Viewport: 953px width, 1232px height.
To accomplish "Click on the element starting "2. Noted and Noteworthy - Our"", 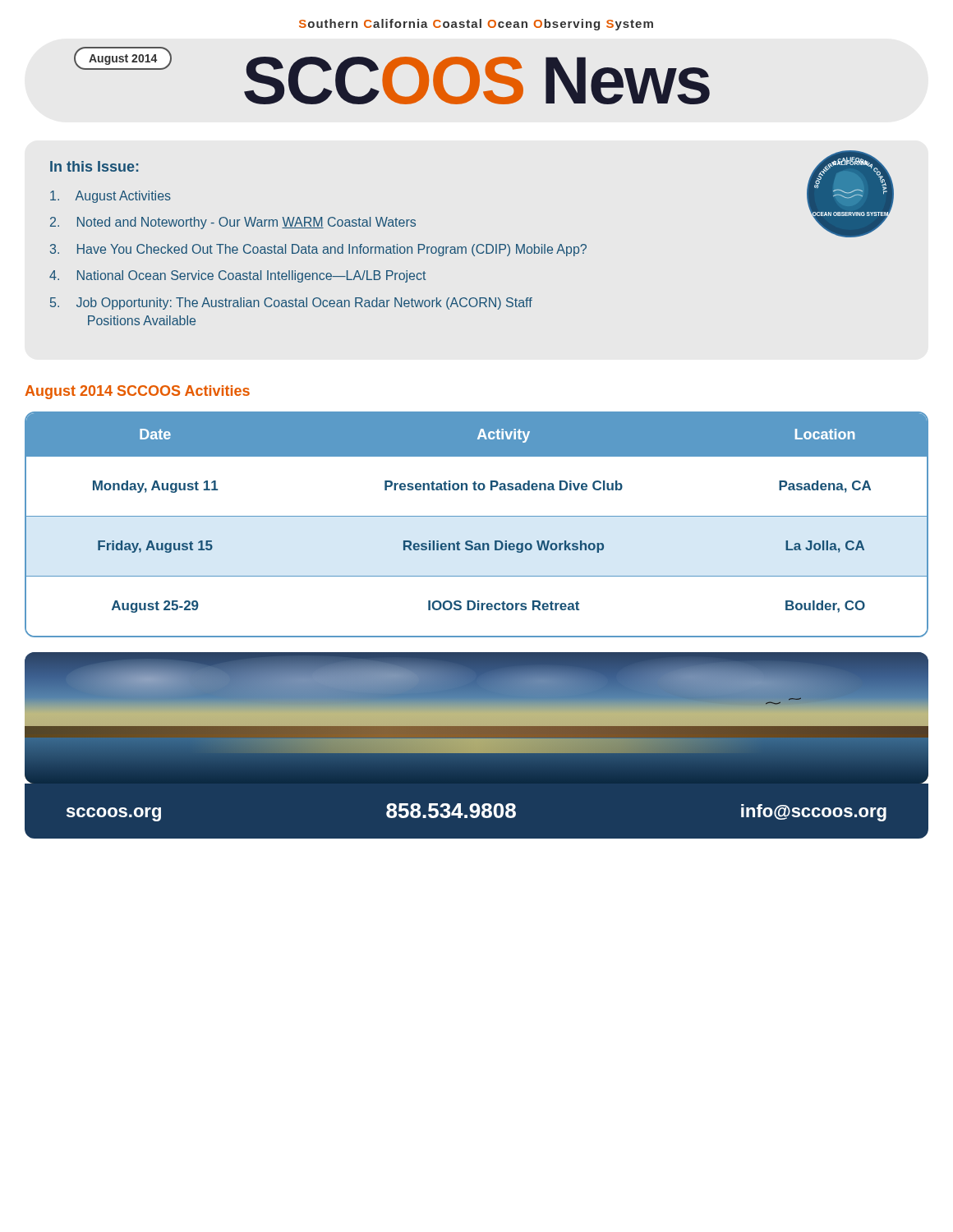I will pyautogui.click(x=233, y=223).
